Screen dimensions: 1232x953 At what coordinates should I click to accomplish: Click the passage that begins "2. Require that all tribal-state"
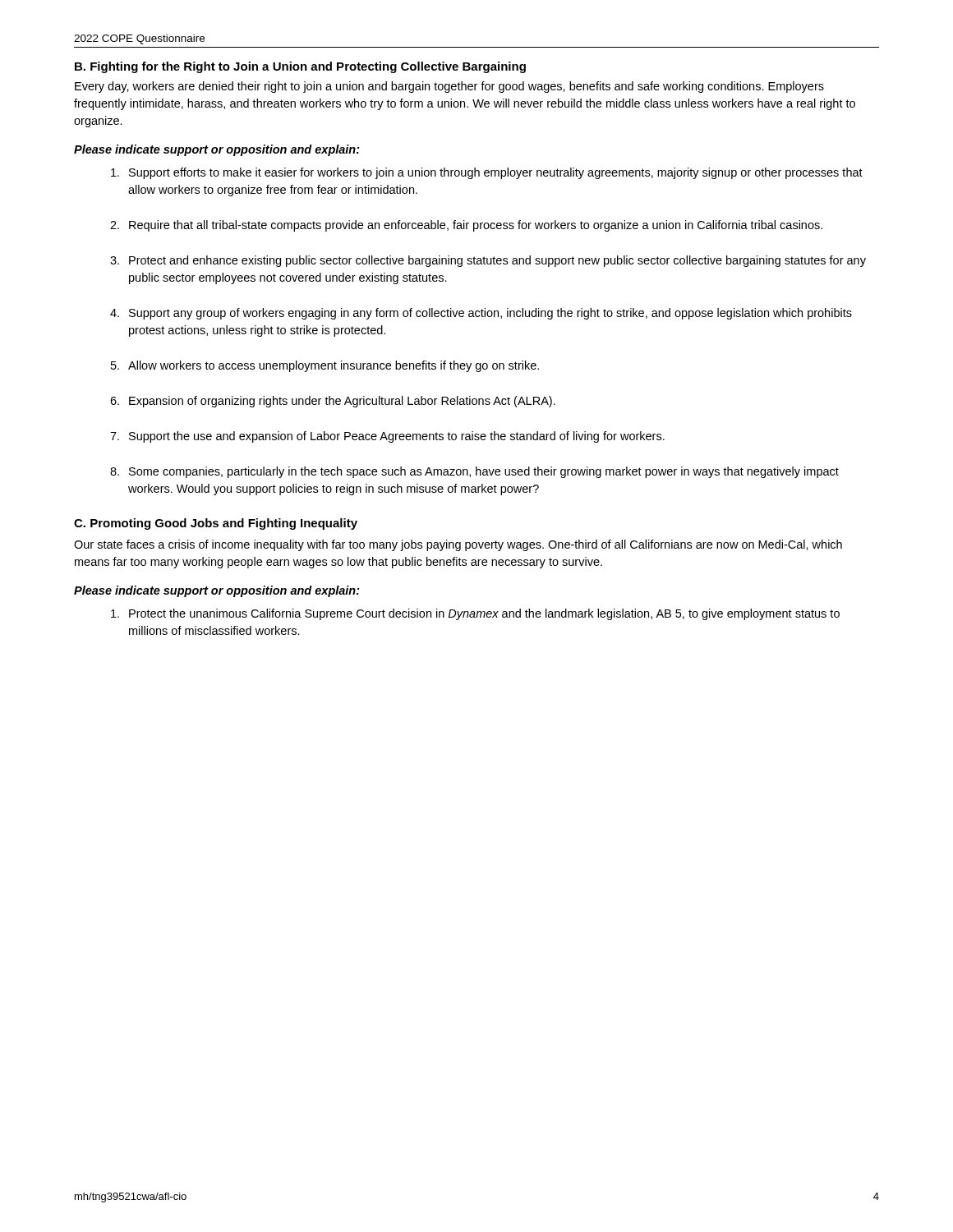coord(485,226)
